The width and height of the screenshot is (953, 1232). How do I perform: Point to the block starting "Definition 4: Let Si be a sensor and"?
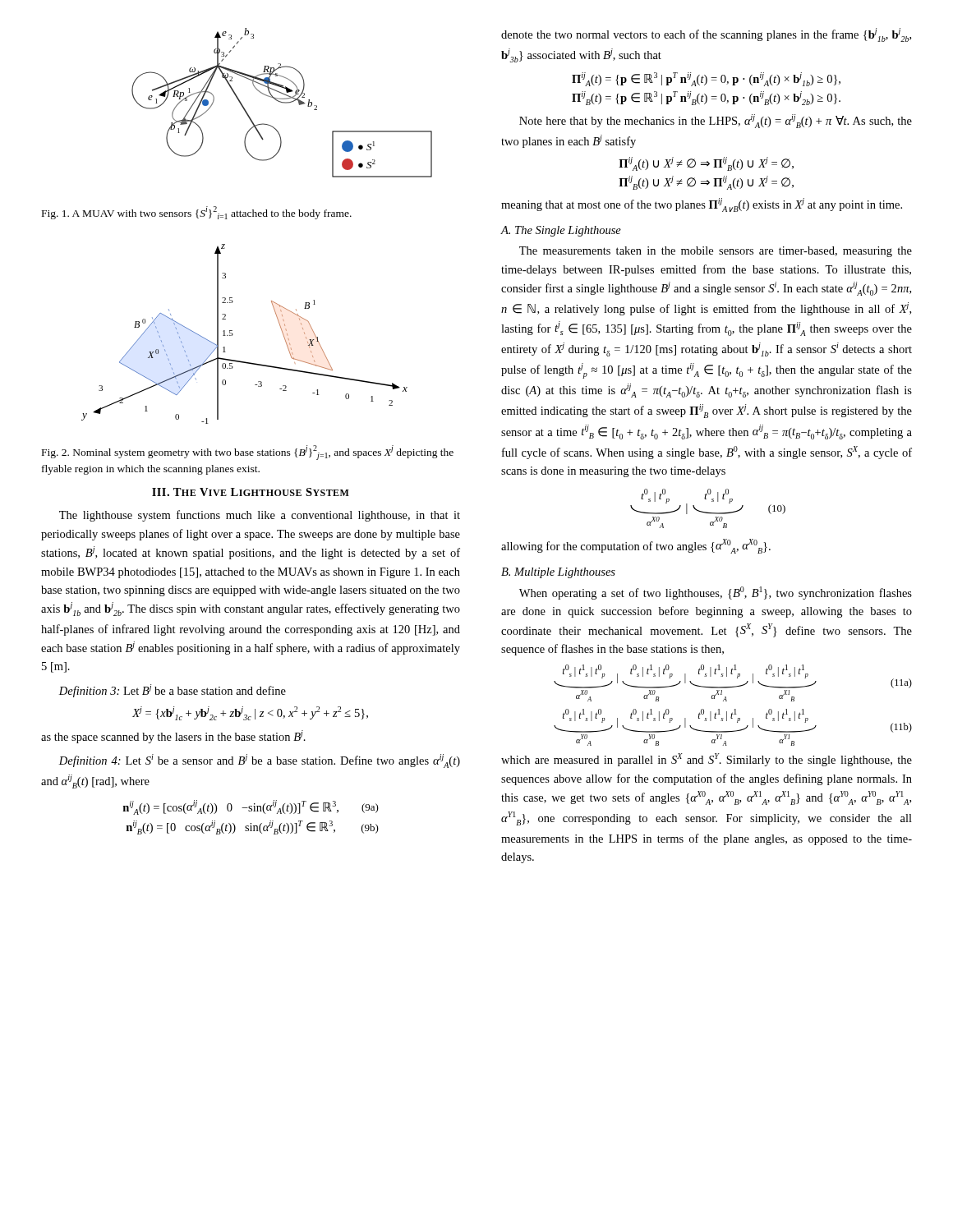click(x=251, y=771)
